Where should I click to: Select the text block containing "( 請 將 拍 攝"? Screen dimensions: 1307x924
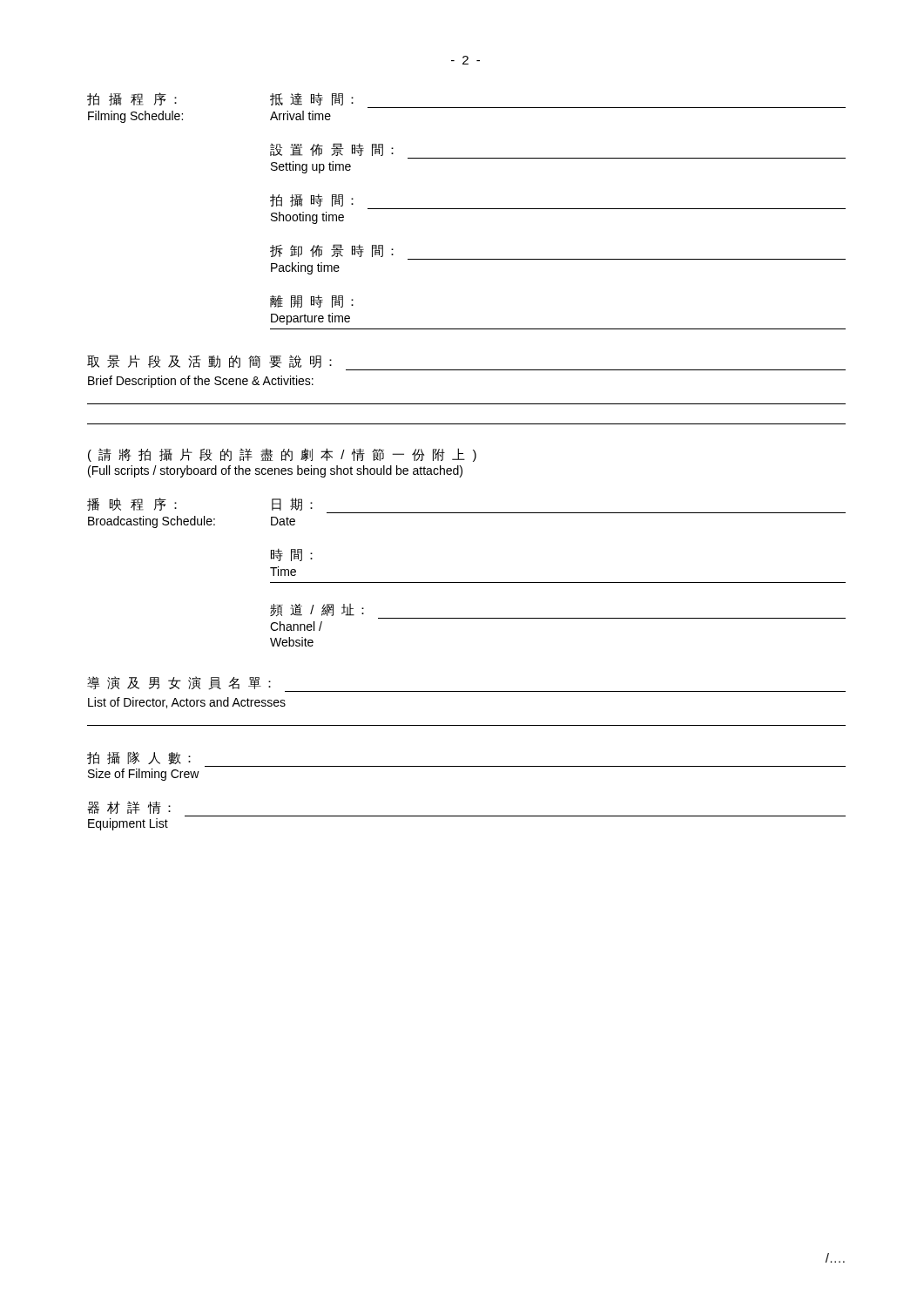(466, 462)
